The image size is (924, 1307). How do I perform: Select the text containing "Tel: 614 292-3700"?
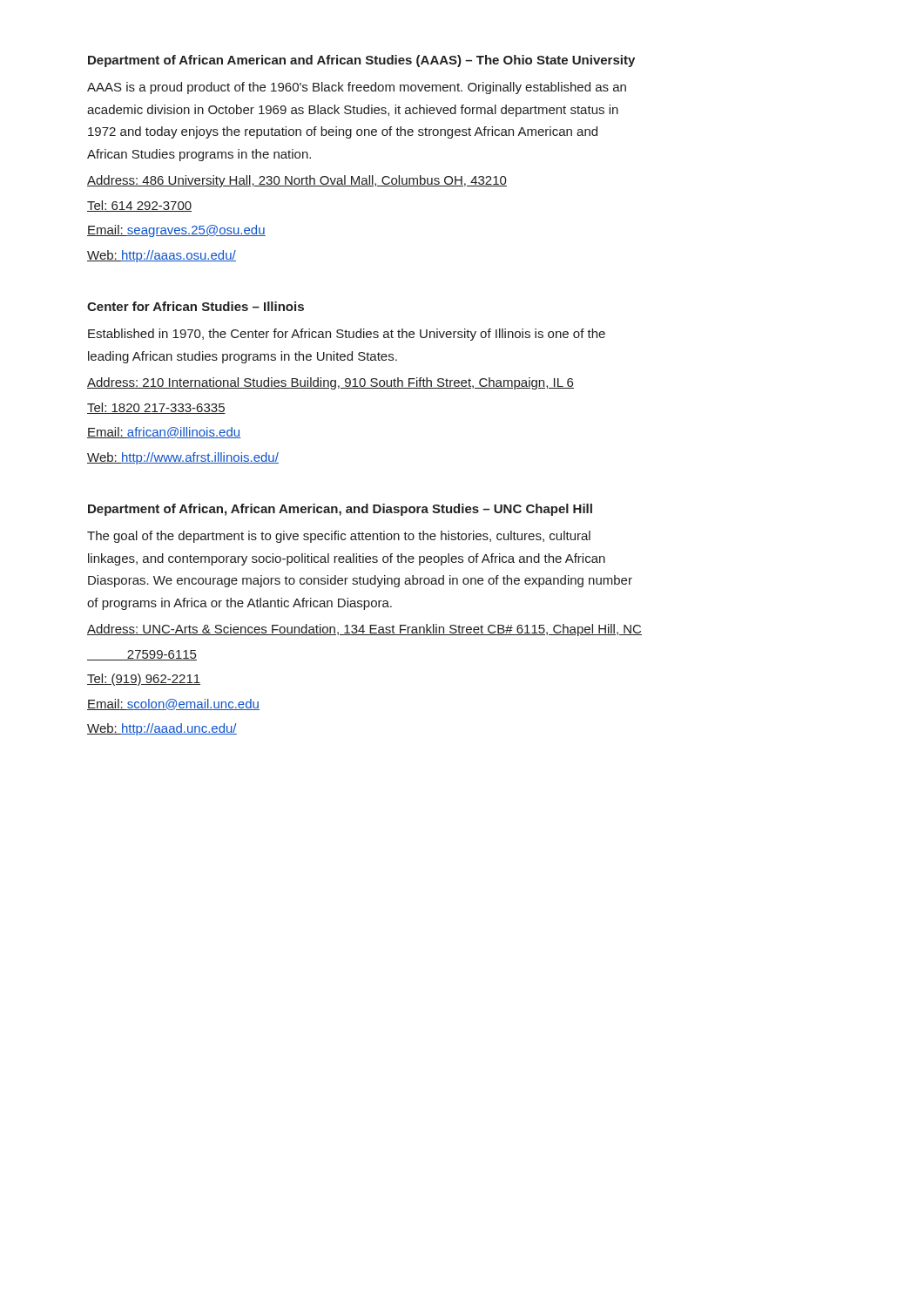pos(139,205)
